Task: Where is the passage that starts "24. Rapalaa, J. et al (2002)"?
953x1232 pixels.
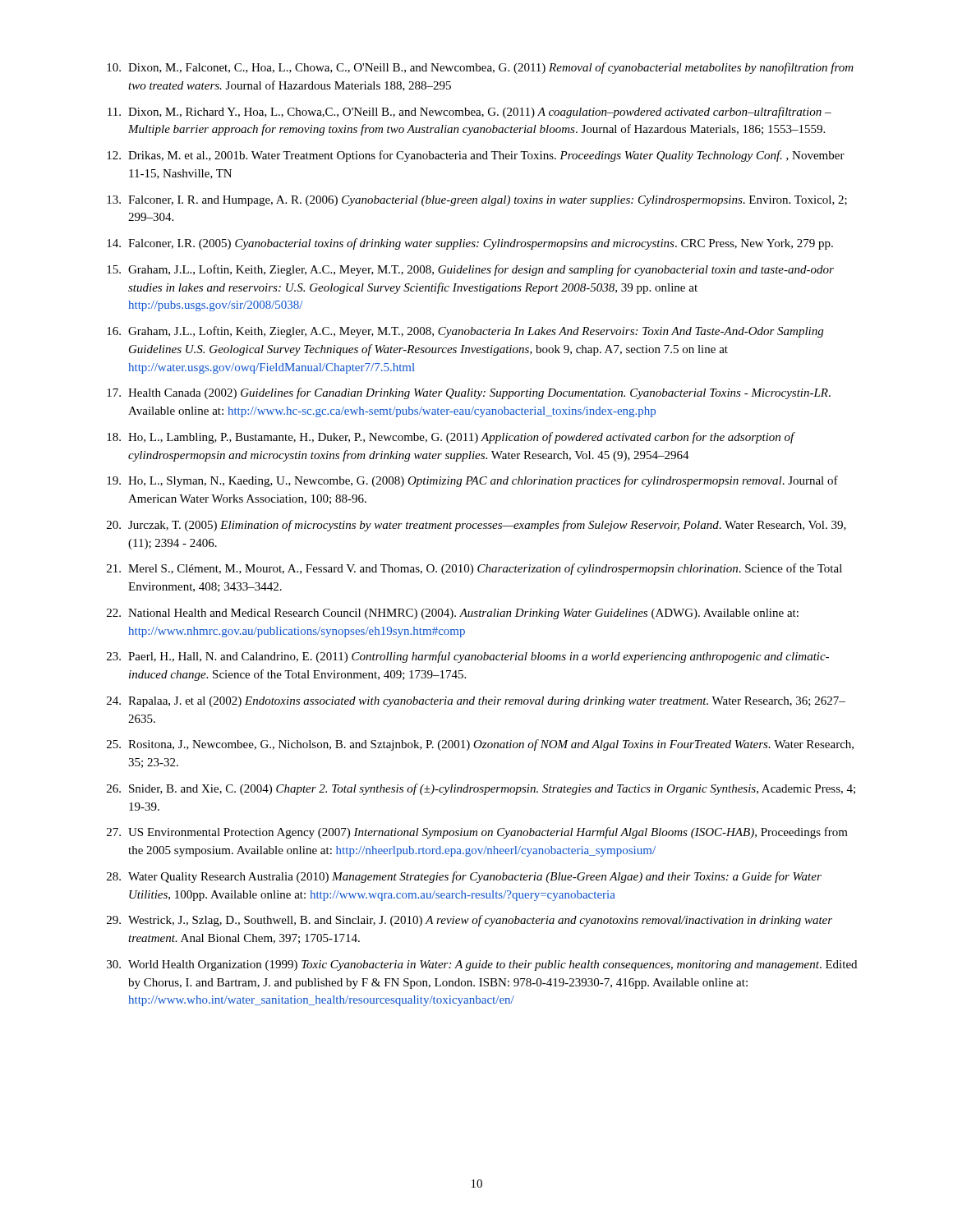Action: click(x=476, y=710)
